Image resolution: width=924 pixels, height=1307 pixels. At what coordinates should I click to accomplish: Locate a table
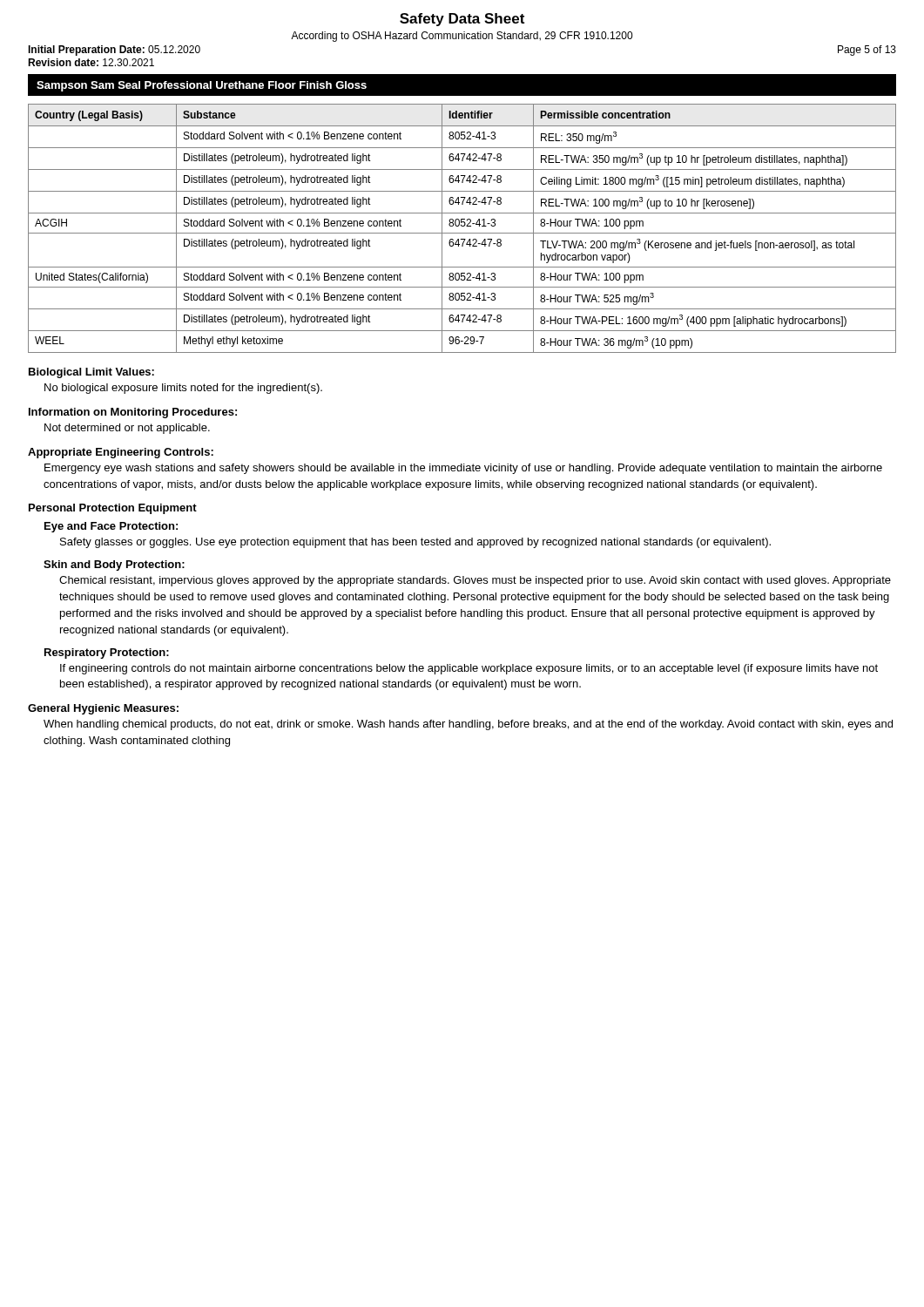tap(462, 228)
